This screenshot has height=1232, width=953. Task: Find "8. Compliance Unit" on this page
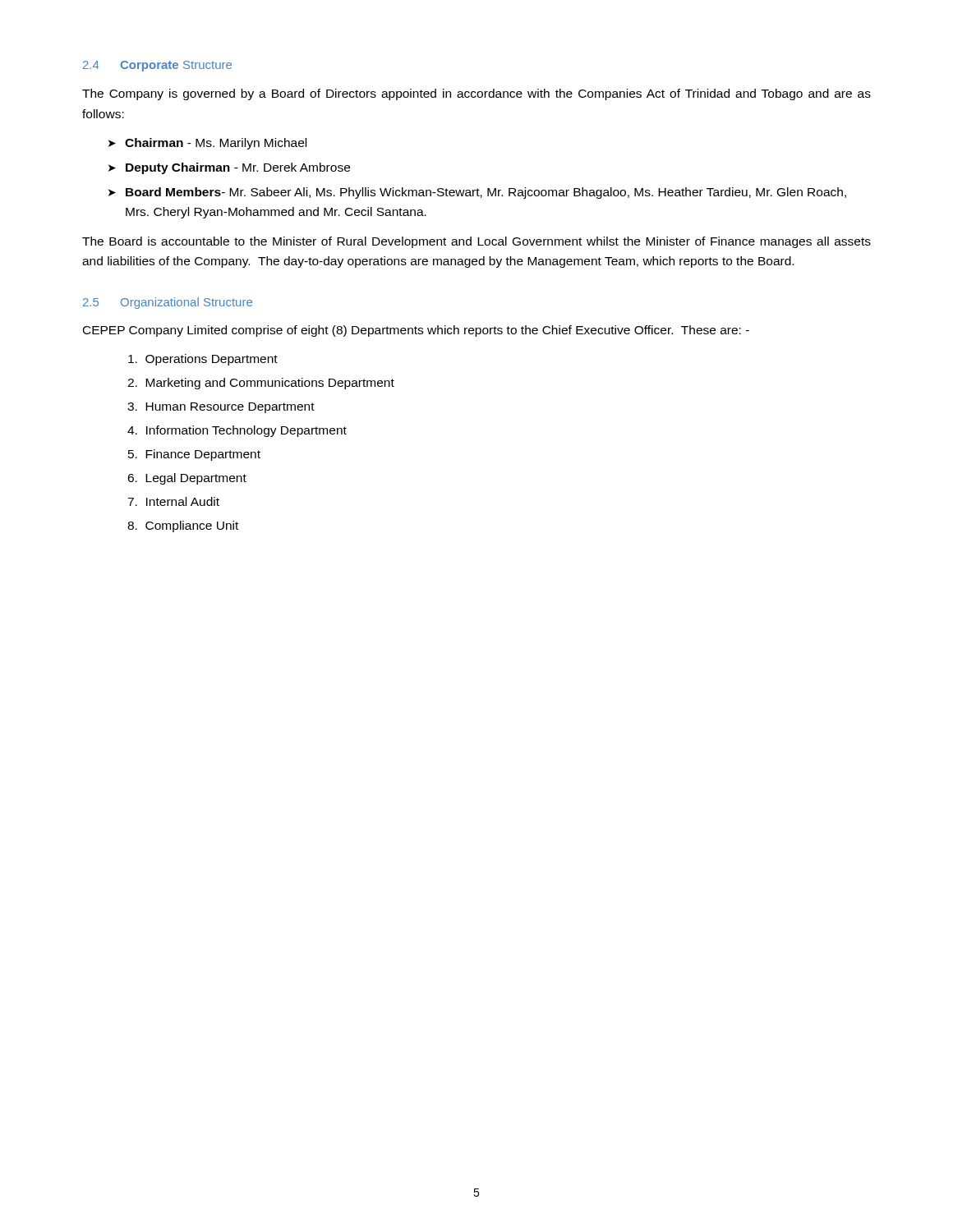pos(183,525)
